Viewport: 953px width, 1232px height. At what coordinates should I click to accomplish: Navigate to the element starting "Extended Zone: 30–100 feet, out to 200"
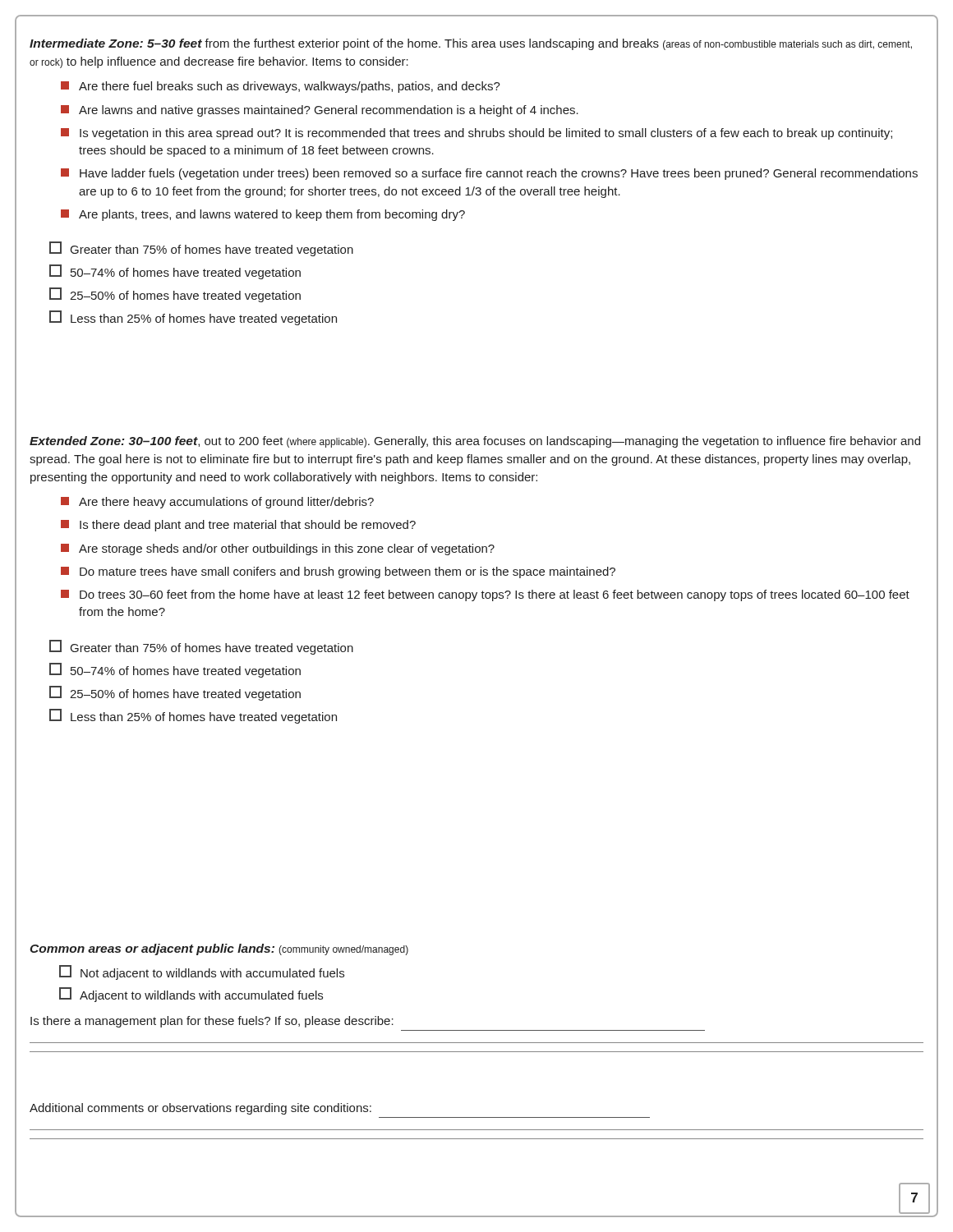point(476,579)
